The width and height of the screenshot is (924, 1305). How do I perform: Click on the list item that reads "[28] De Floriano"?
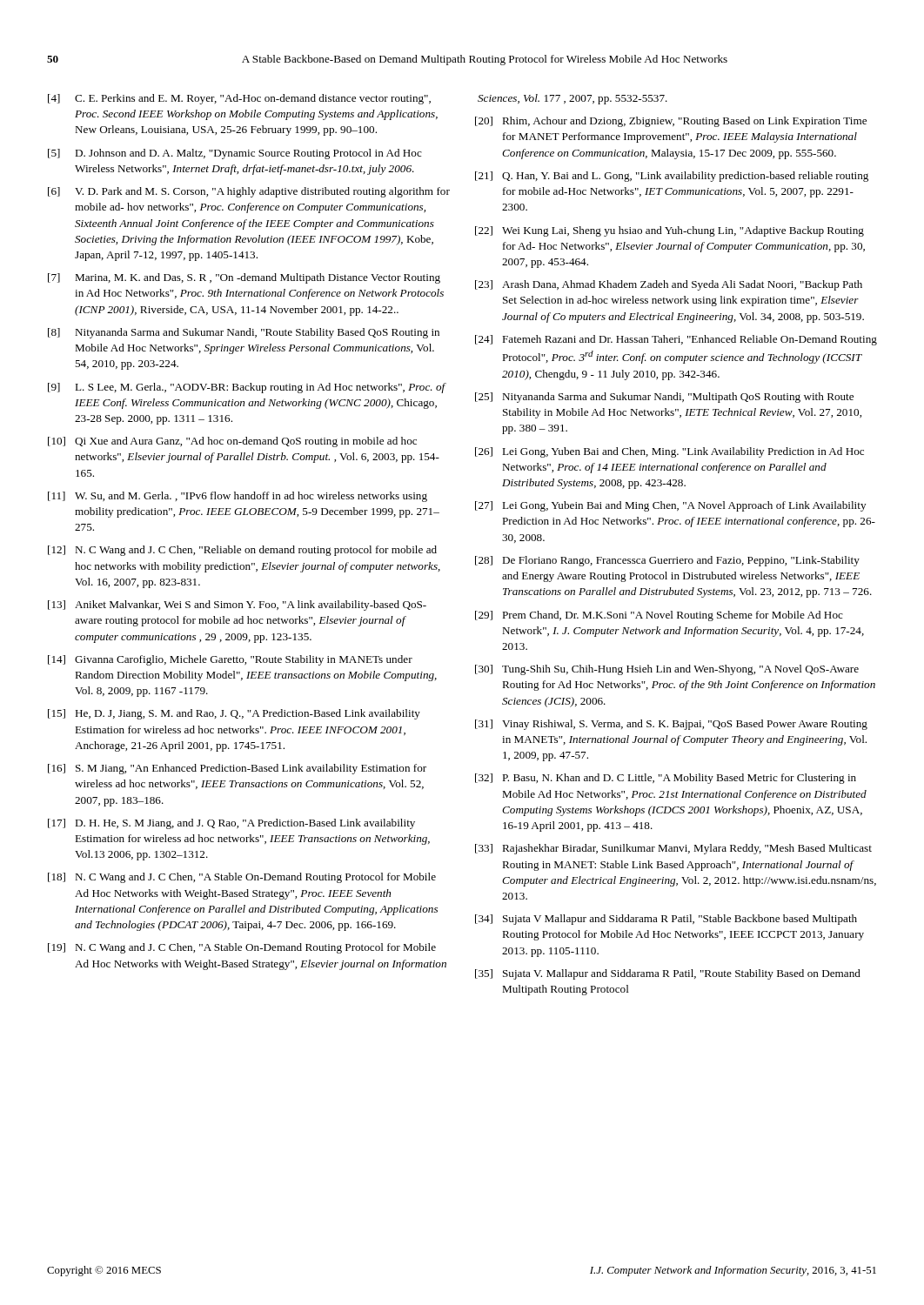[x=676, y=576]
